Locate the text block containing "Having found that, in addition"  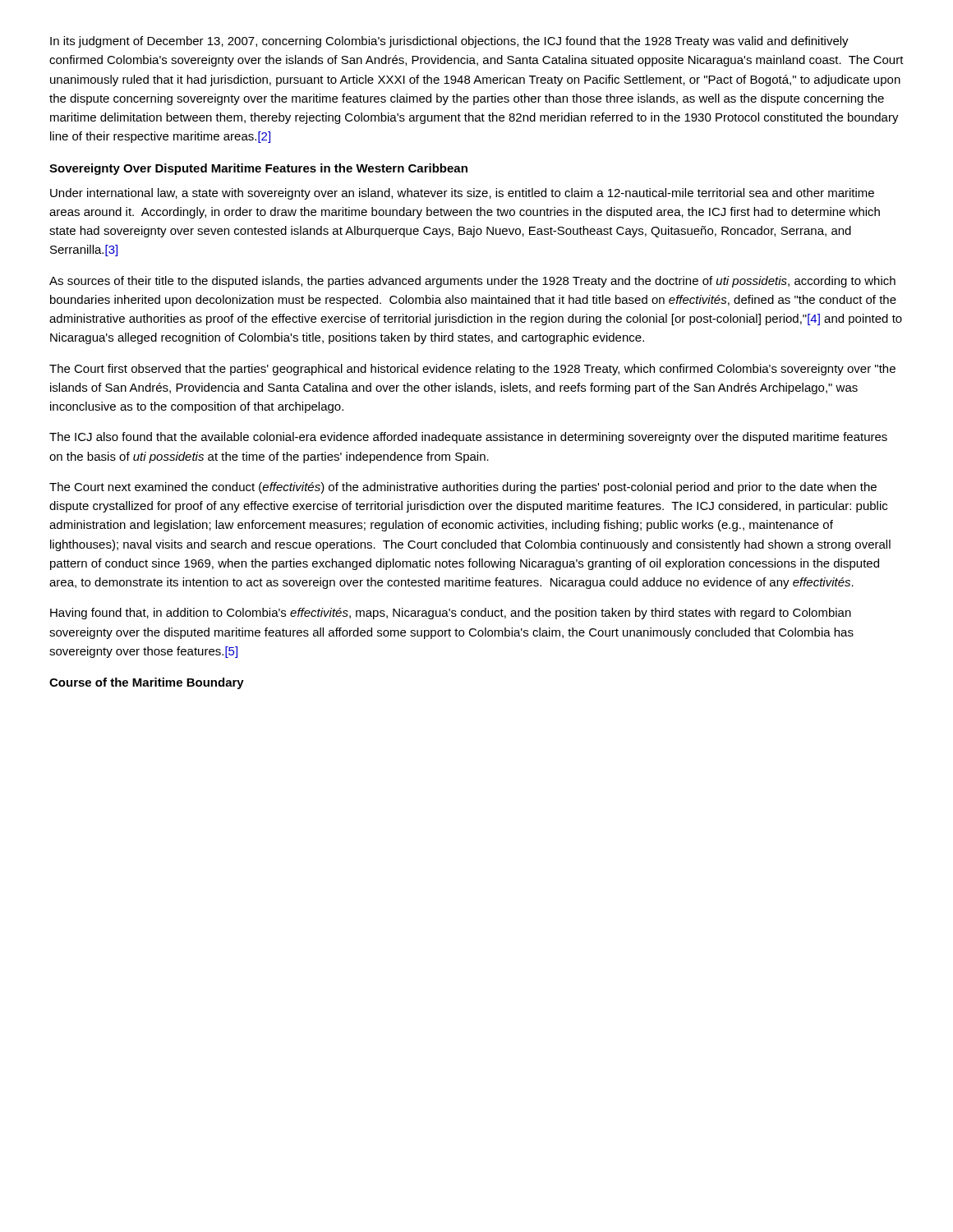pos(451,632)
